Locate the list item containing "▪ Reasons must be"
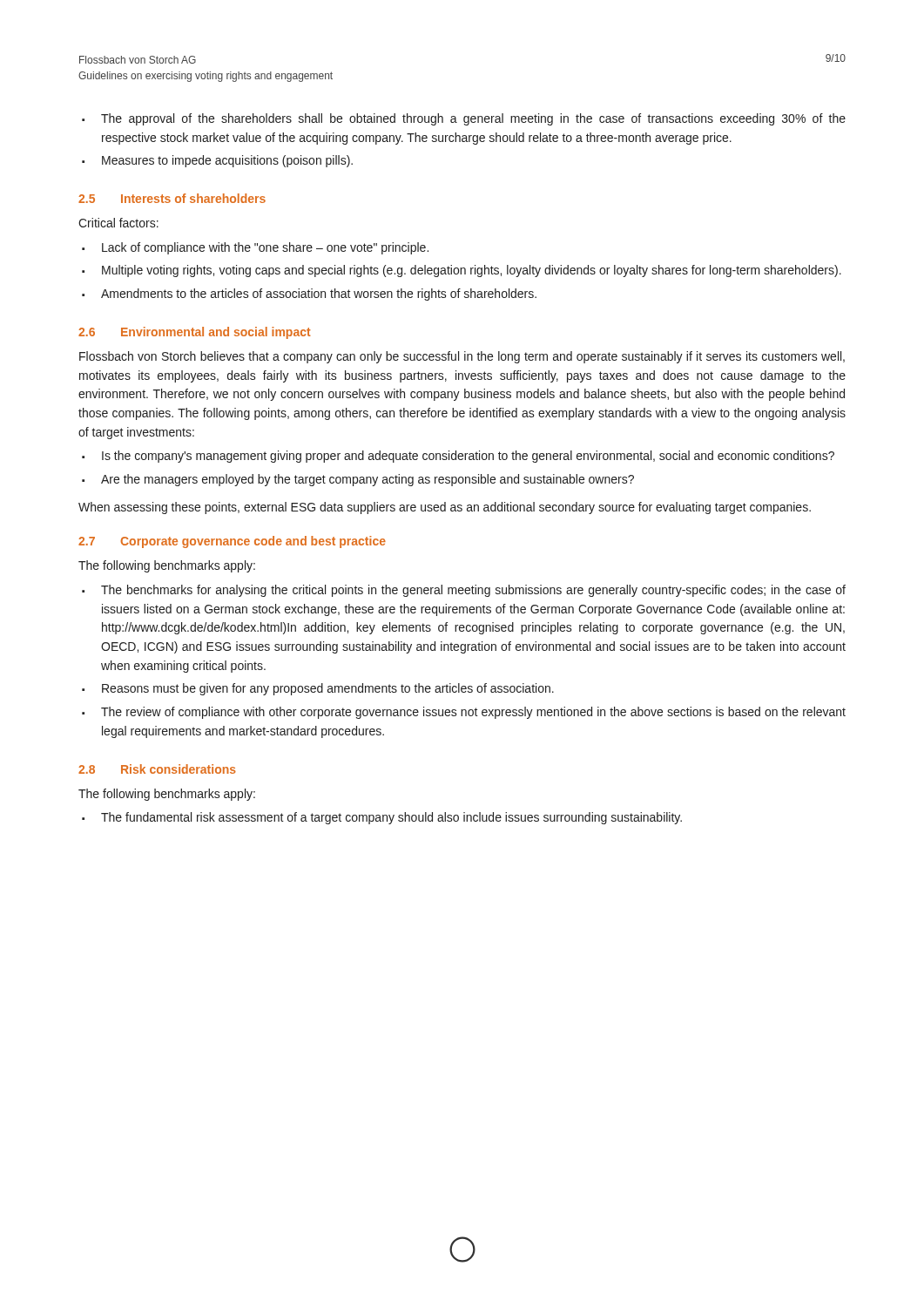 coord(462,690)
